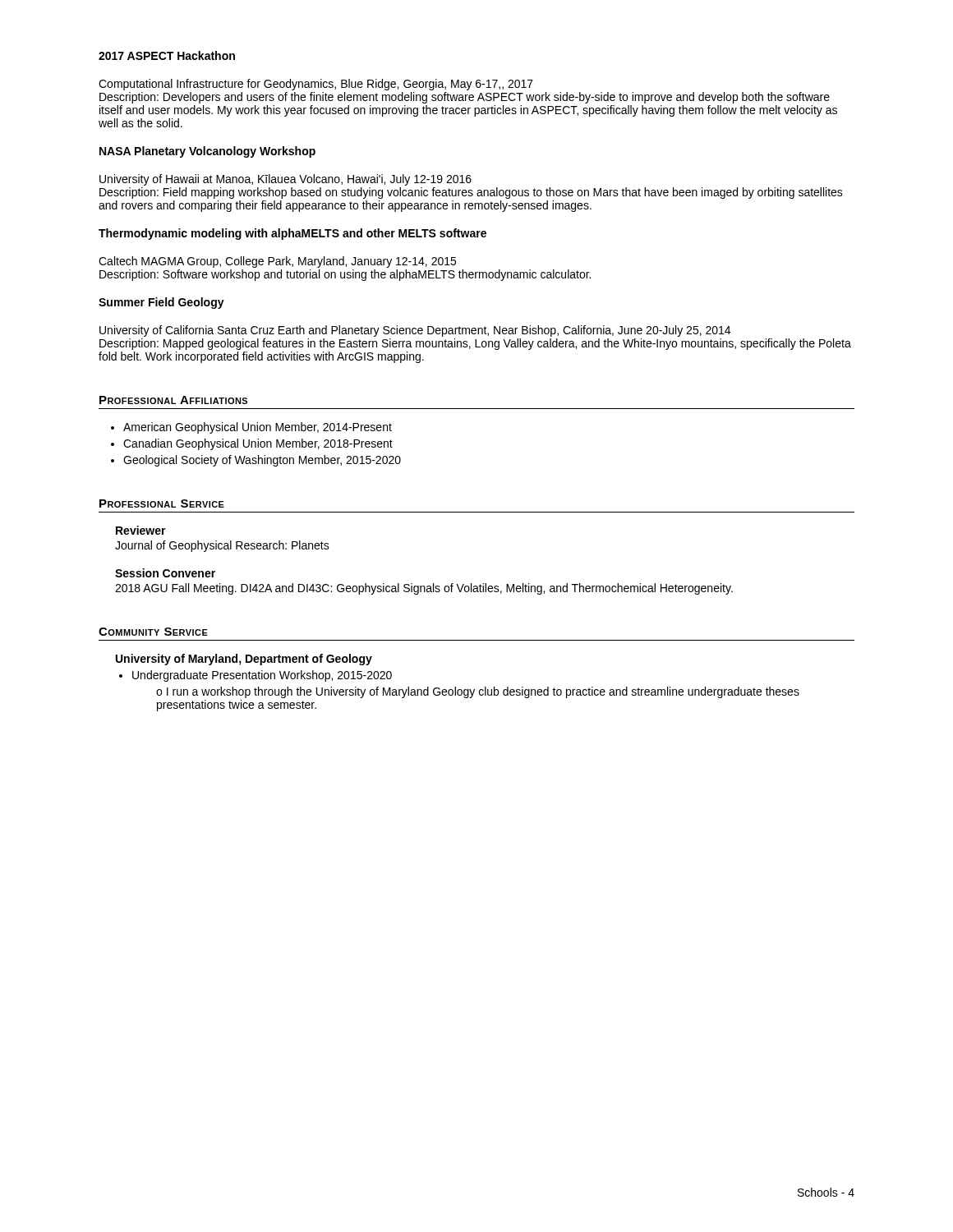Viewport: 953px width, 1232px height.
Task: Where is the passage that starts "University of Hawaii"?
Action: pyautogui.click(x=476, y=192)
